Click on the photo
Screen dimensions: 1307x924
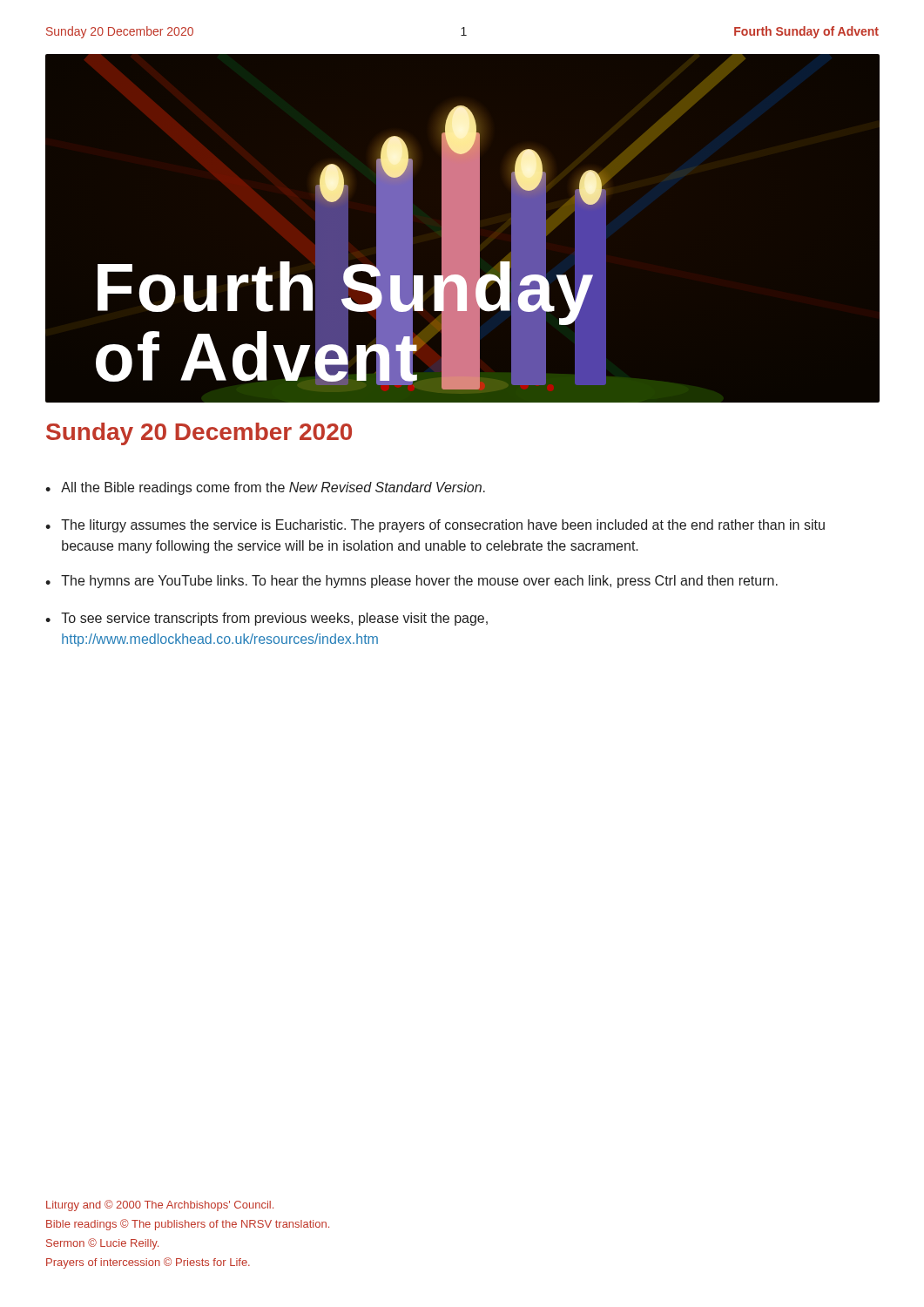(462, 228)
